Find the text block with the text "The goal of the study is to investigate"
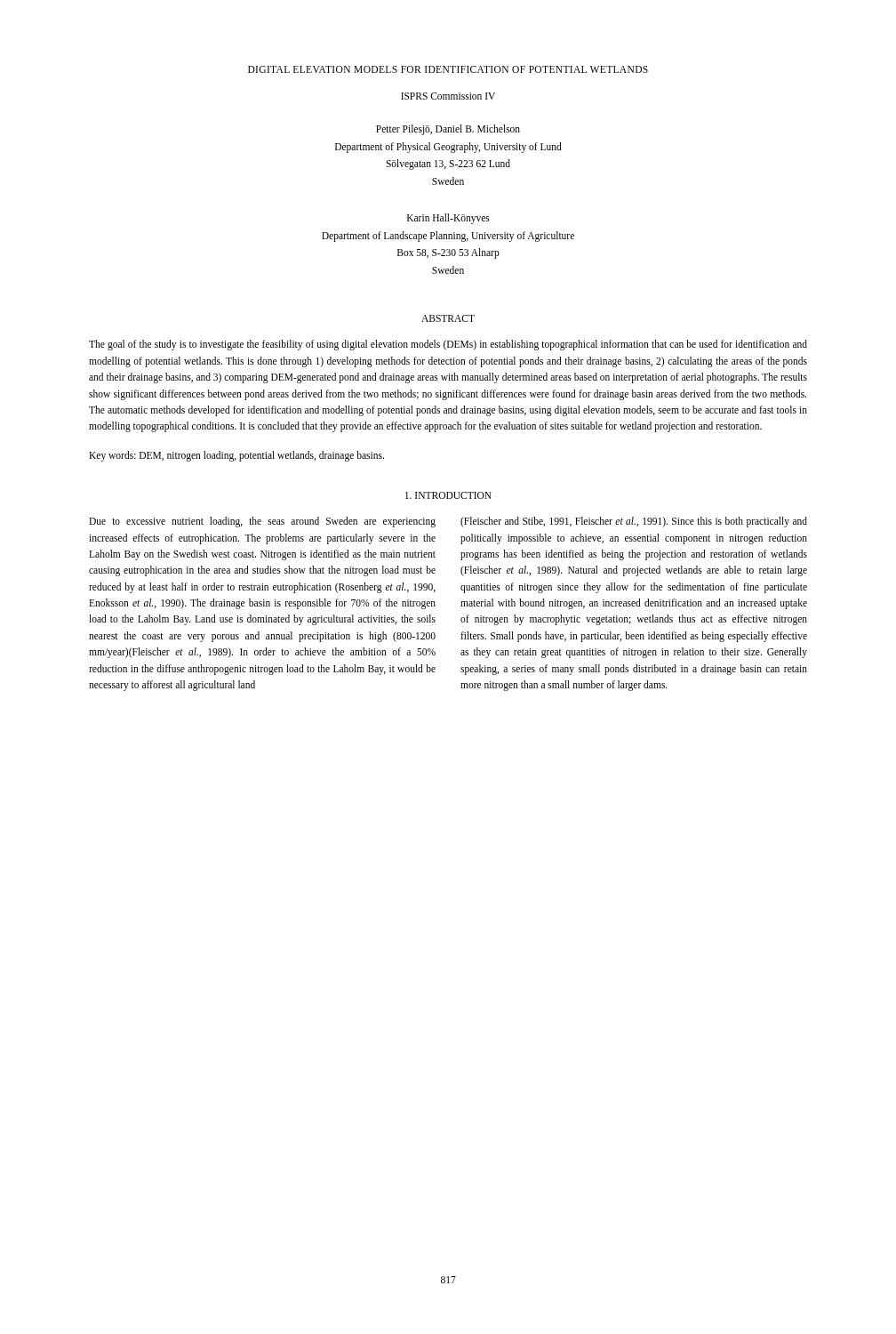Screen dimensions: 1334x896 [448, 385]
